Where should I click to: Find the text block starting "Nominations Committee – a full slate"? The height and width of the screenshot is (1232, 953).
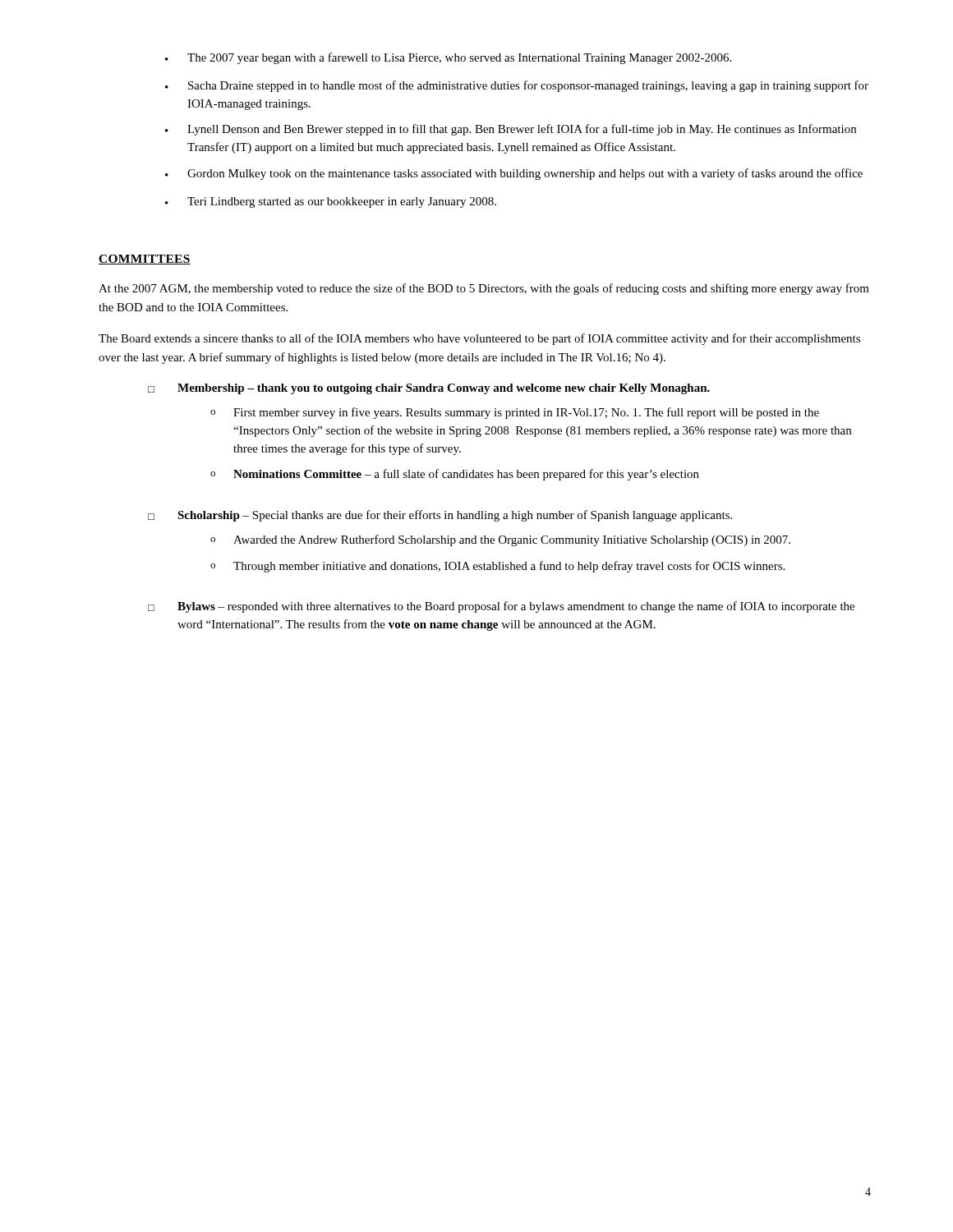click(466, 474)
